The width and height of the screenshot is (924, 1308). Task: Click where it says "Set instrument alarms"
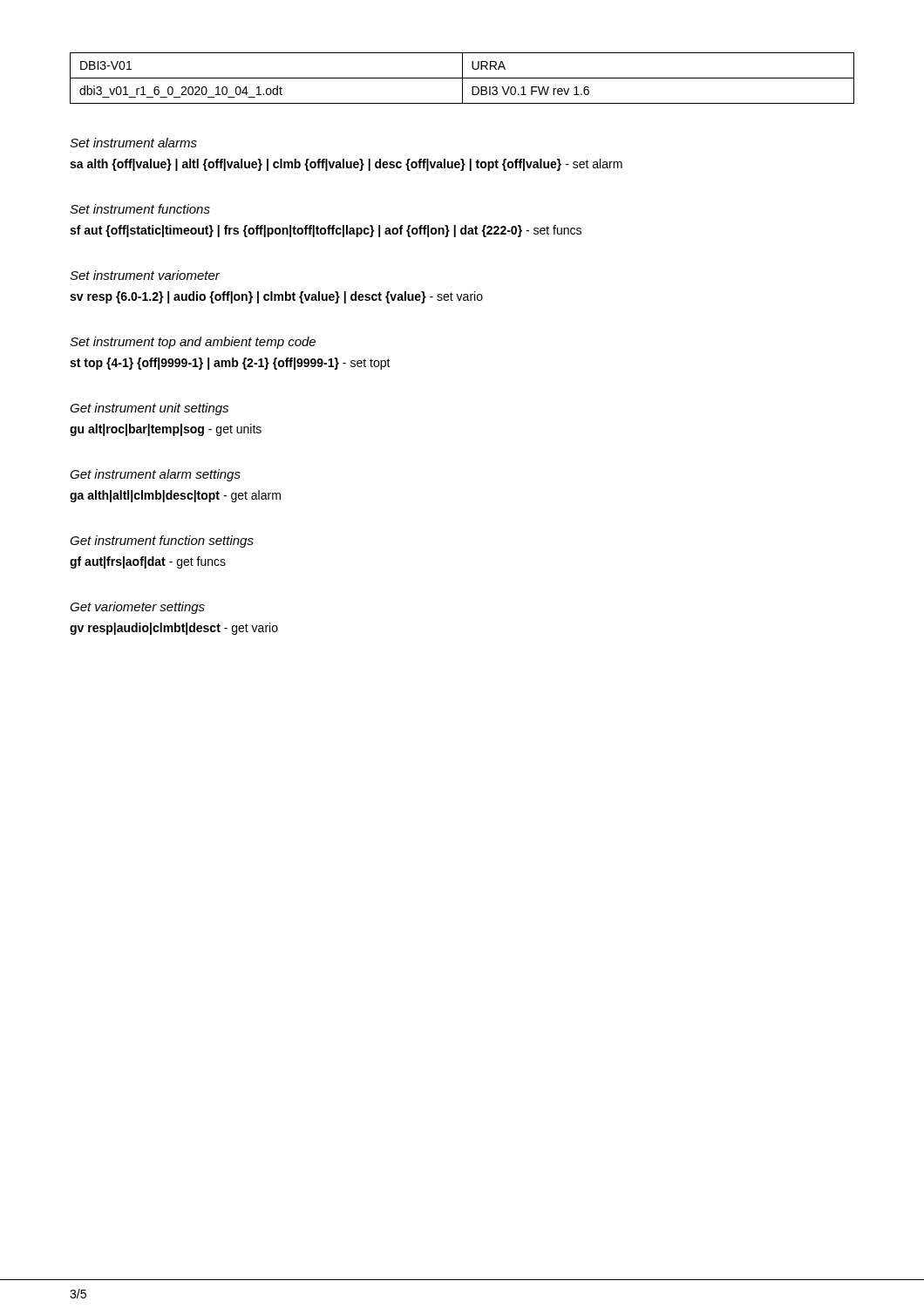pyautogui.click(x=133, y=143)
